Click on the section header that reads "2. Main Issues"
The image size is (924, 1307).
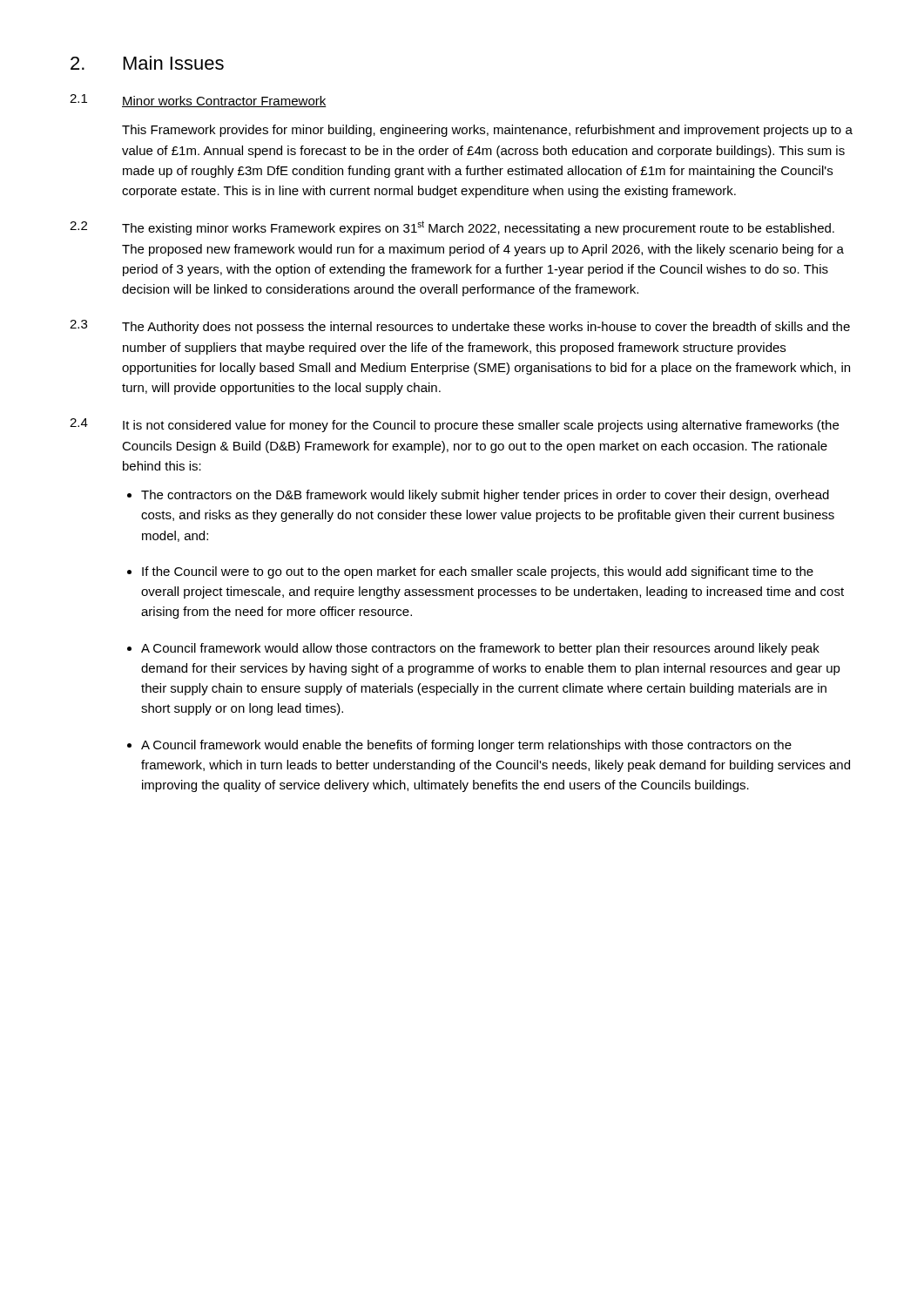tap(147, 64)
